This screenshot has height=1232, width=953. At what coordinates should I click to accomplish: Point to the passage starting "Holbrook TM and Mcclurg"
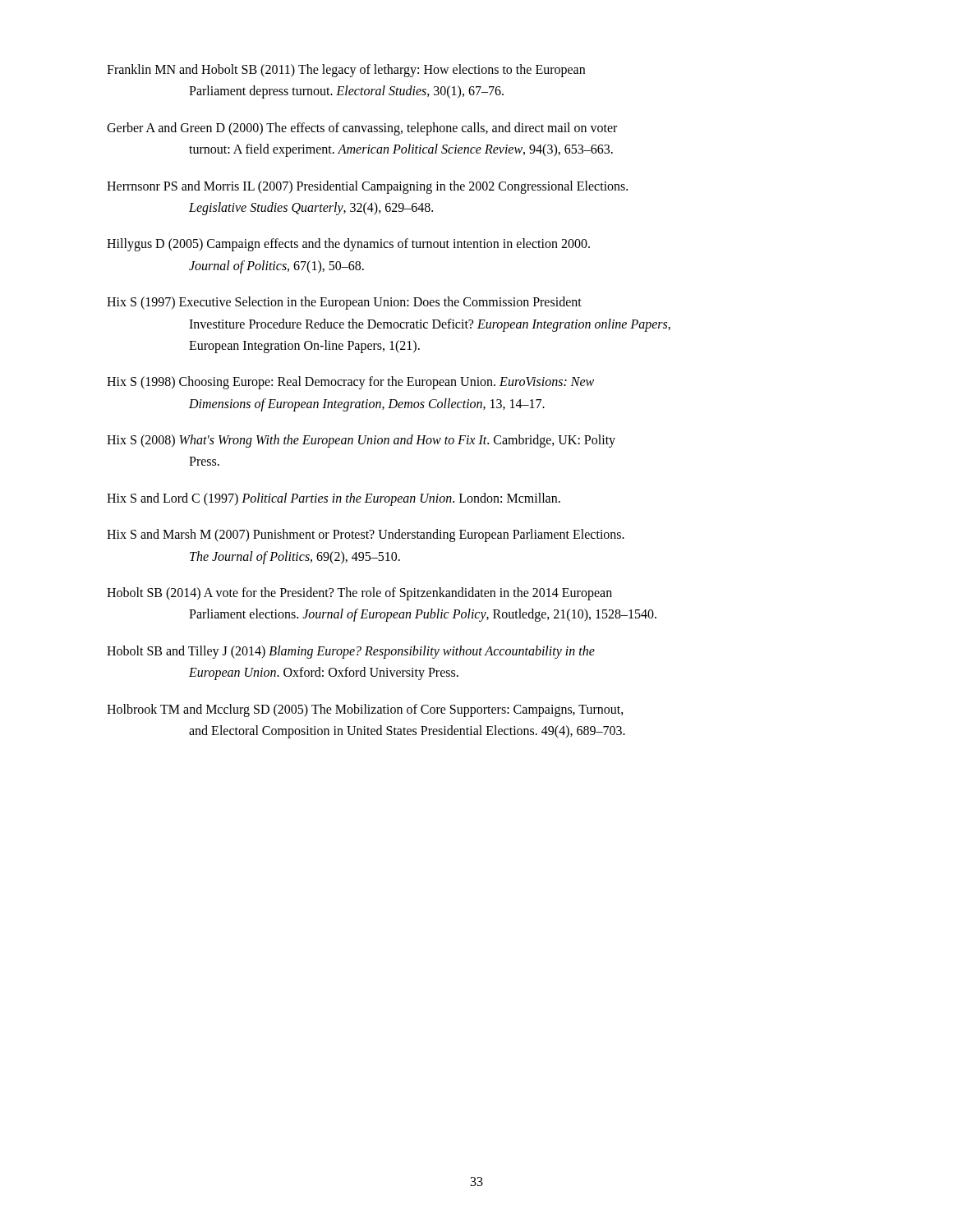point(476,722)
